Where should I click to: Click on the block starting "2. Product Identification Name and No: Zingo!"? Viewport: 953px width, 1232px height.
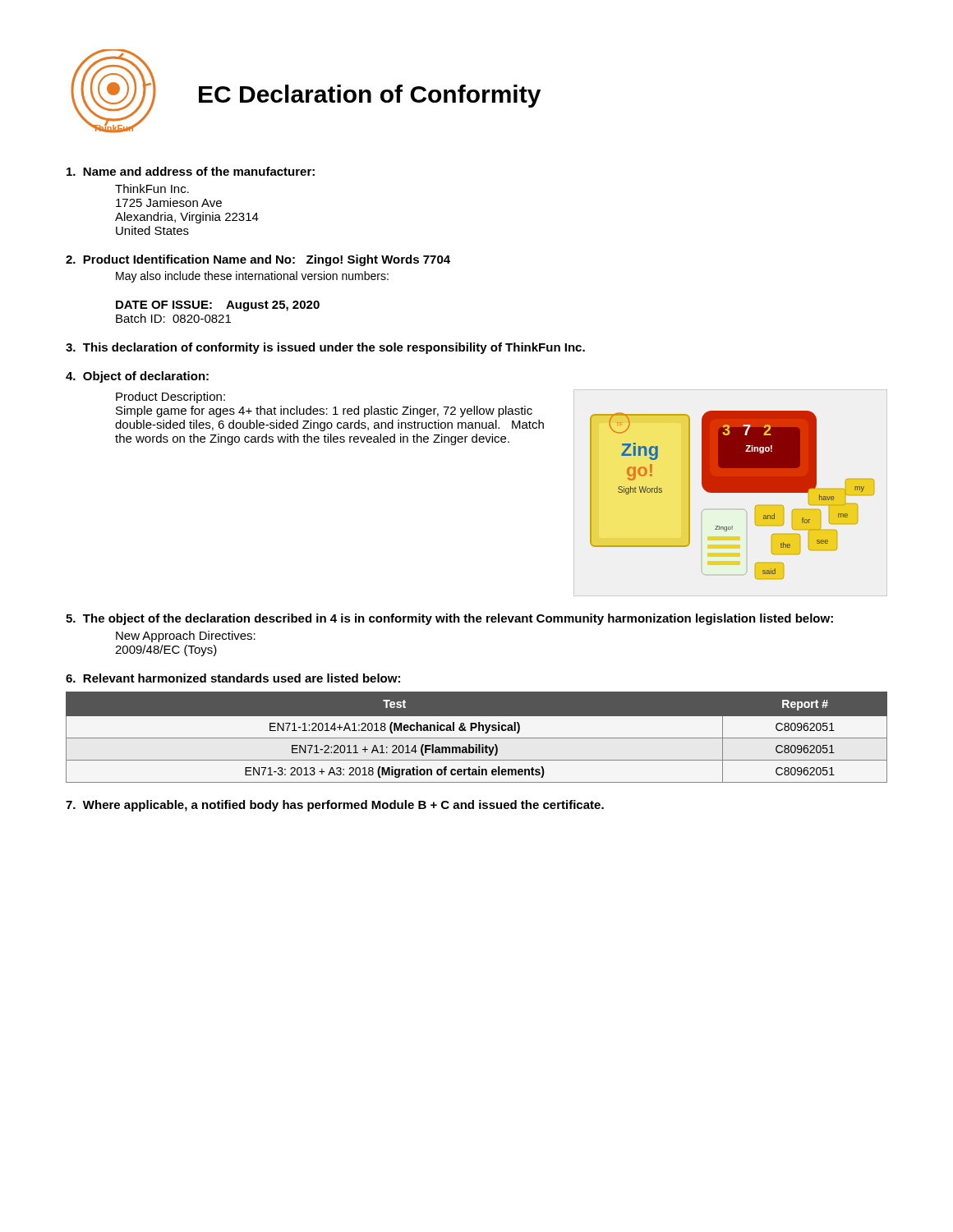pos(258,259)
